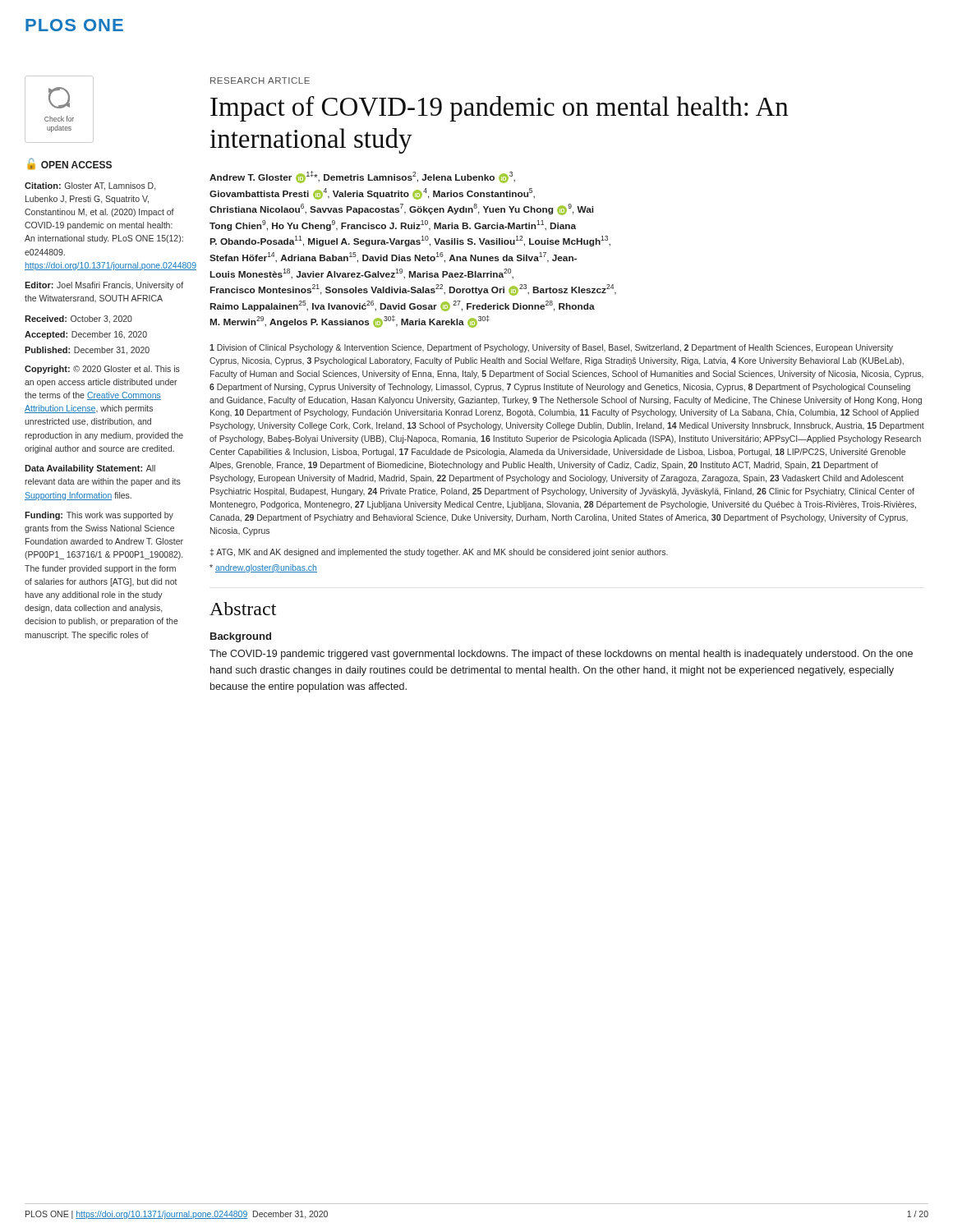
Task: Where is the passage that starts "Funding: This work was"?
Action: pyautogui.click(x=104, y=574)
